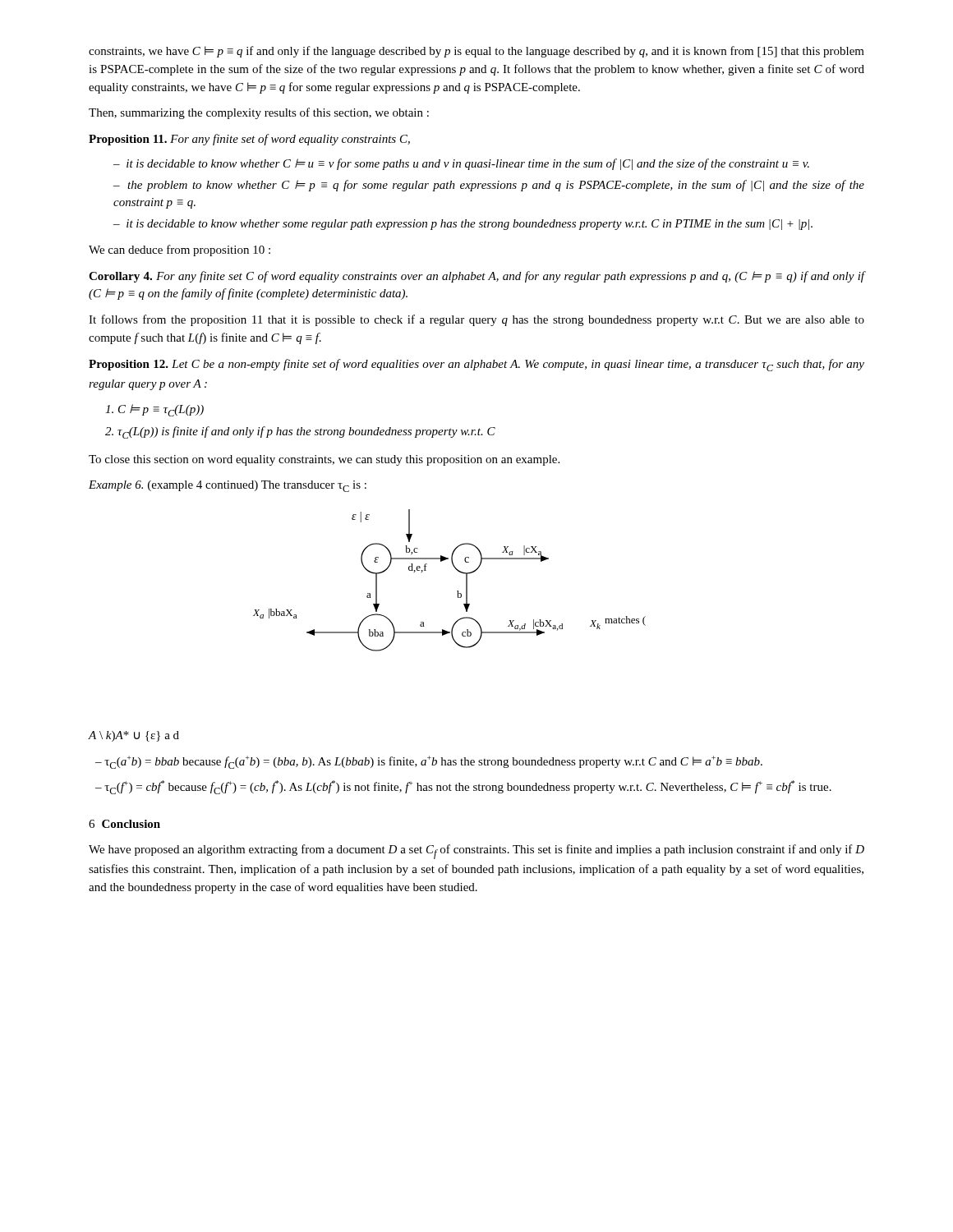The width and height of the screenshot is (953, 1232).
Task: Click a section header
Action: click(x=125, y=823)
